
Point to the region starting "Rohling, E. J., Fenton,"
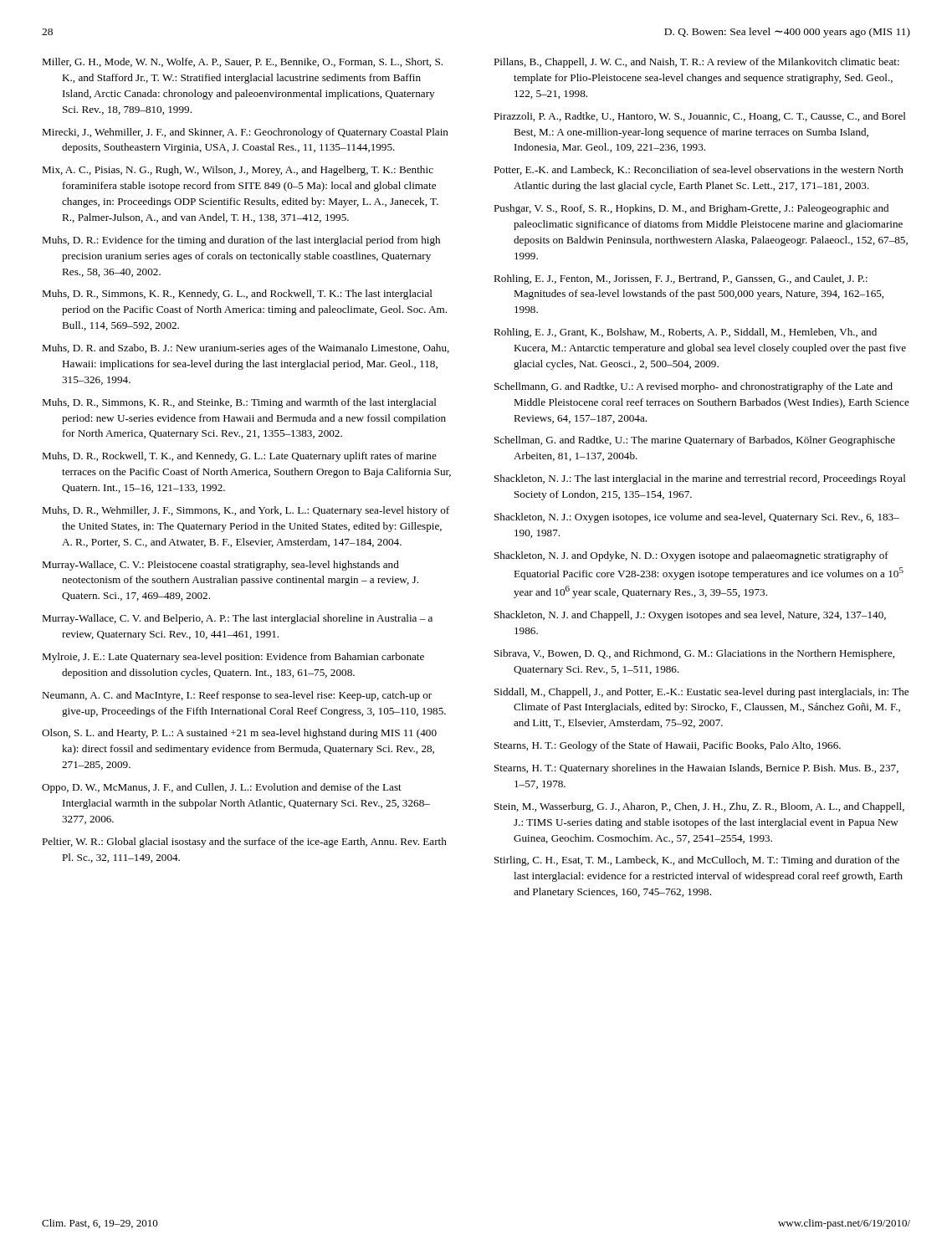click(689, 294)
